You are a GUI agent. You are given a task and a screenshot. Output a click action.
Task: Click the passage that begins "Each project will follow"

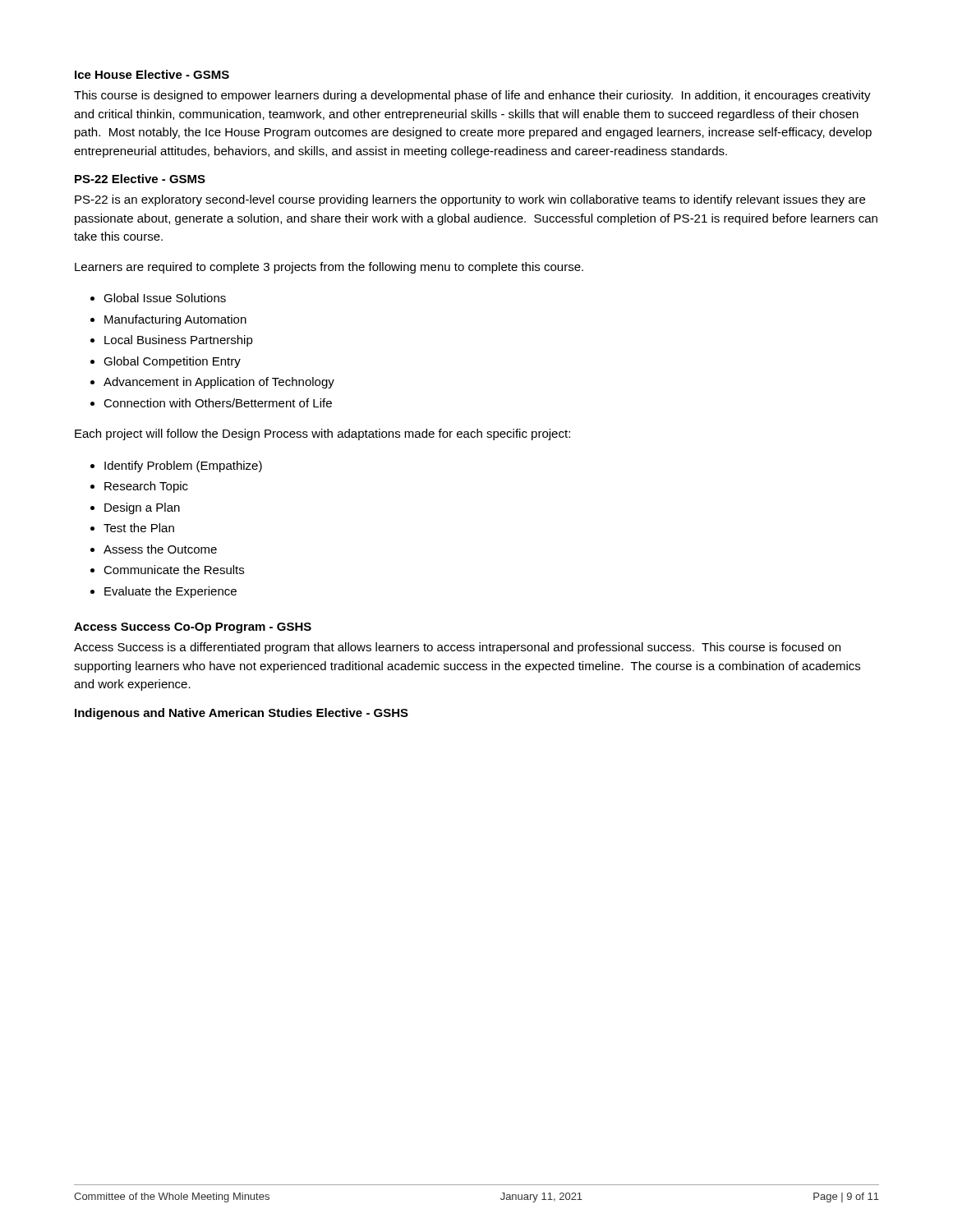[x=323, y=433]
